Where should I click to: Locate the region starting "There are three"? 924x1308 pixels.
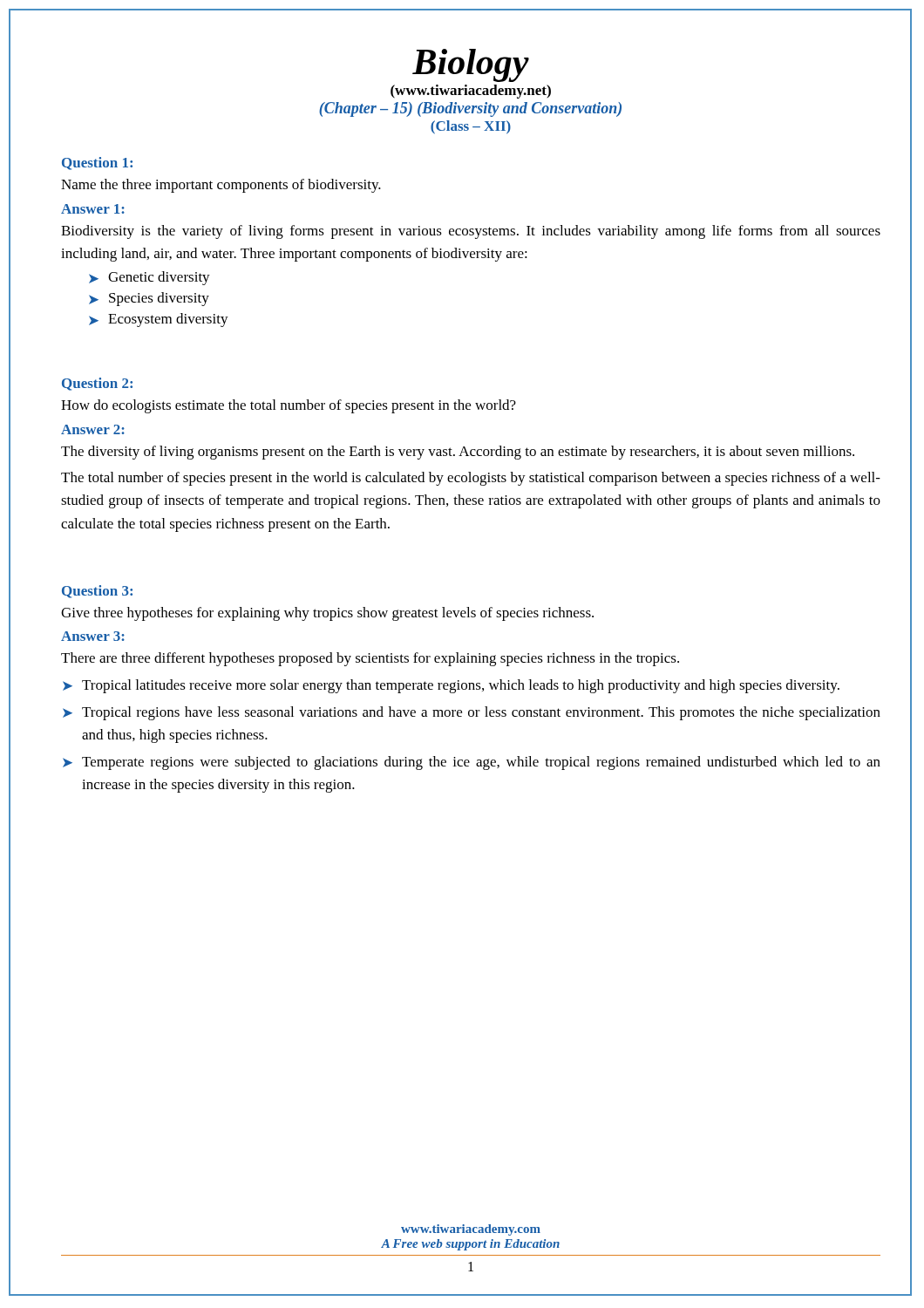click(x=371, y=658)
